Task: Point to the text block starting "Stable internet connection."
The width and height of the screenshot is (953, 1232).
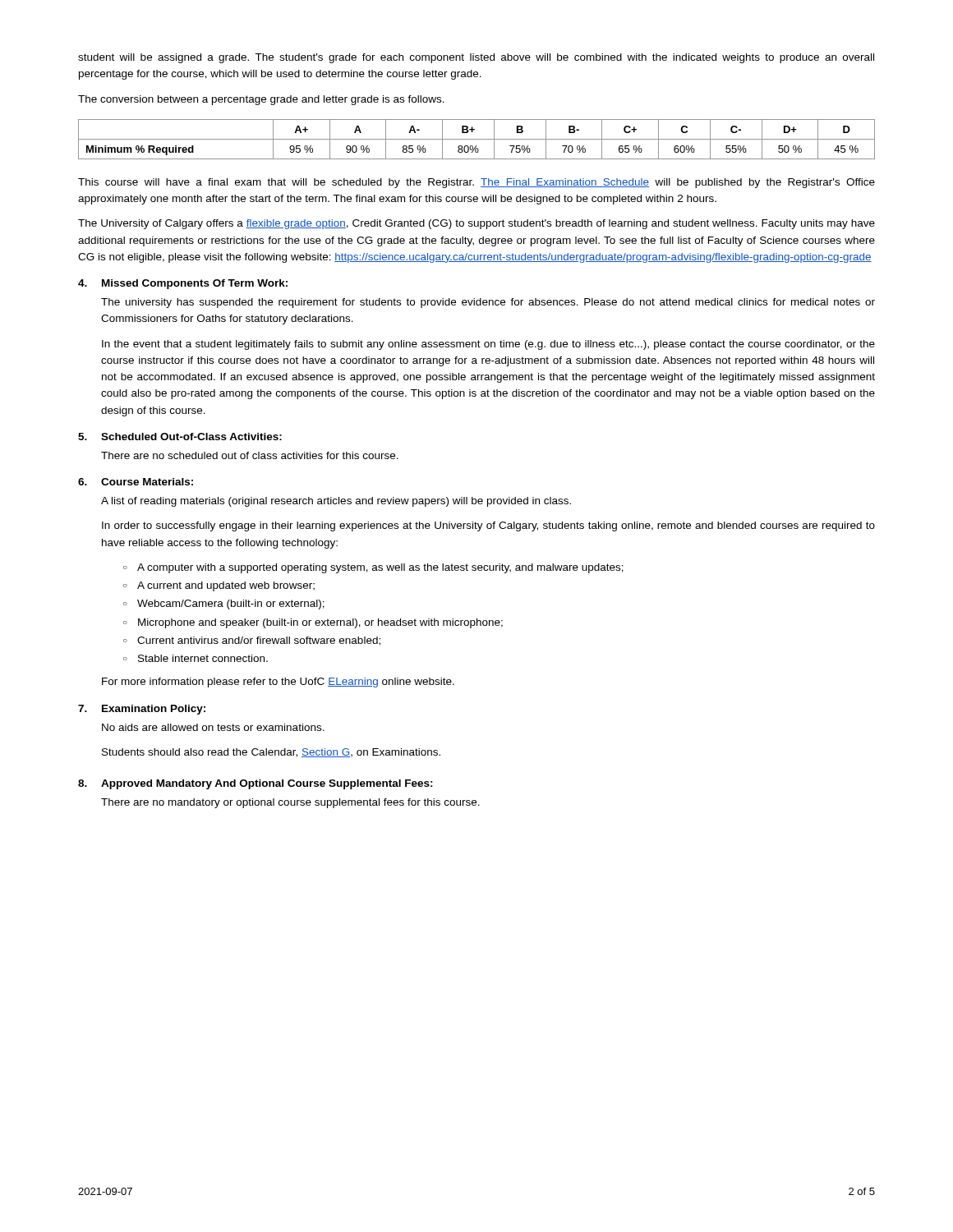Action: click(203, 658)
